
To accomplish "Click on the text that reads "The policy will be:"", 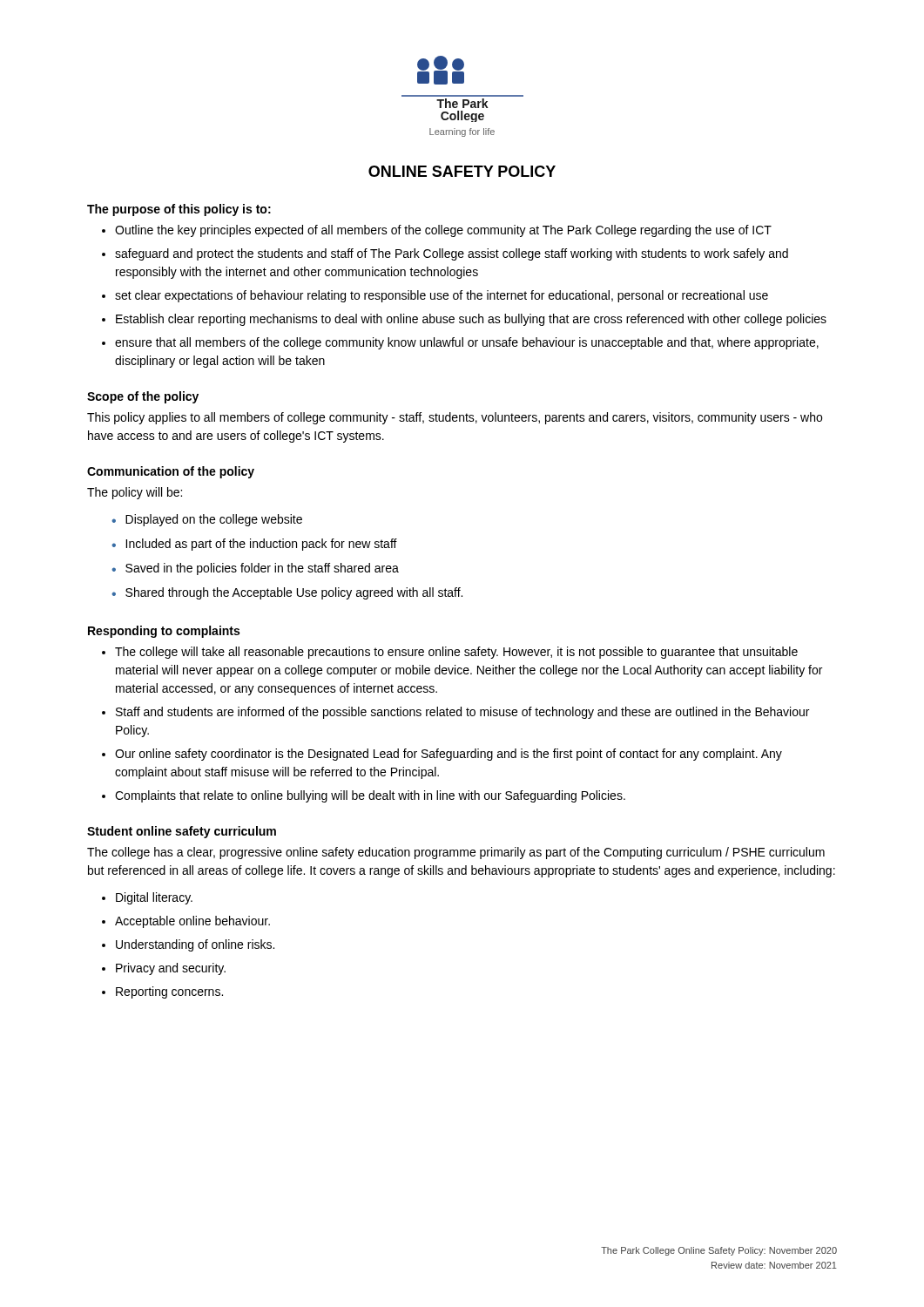I will point(135,493).
